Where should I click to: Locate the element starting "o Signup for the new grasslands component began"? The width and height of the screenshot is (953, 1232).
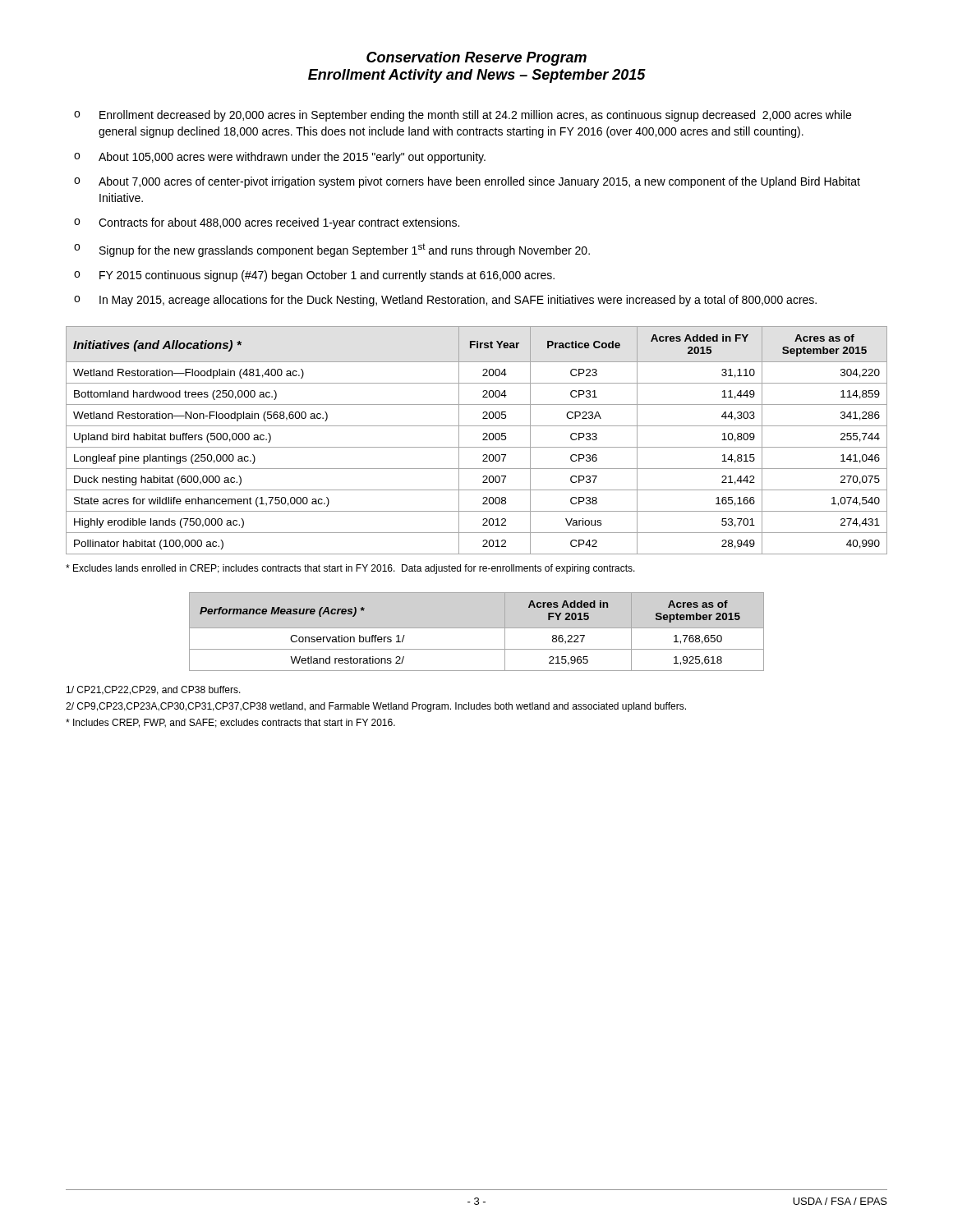click(x=328, y=249)
